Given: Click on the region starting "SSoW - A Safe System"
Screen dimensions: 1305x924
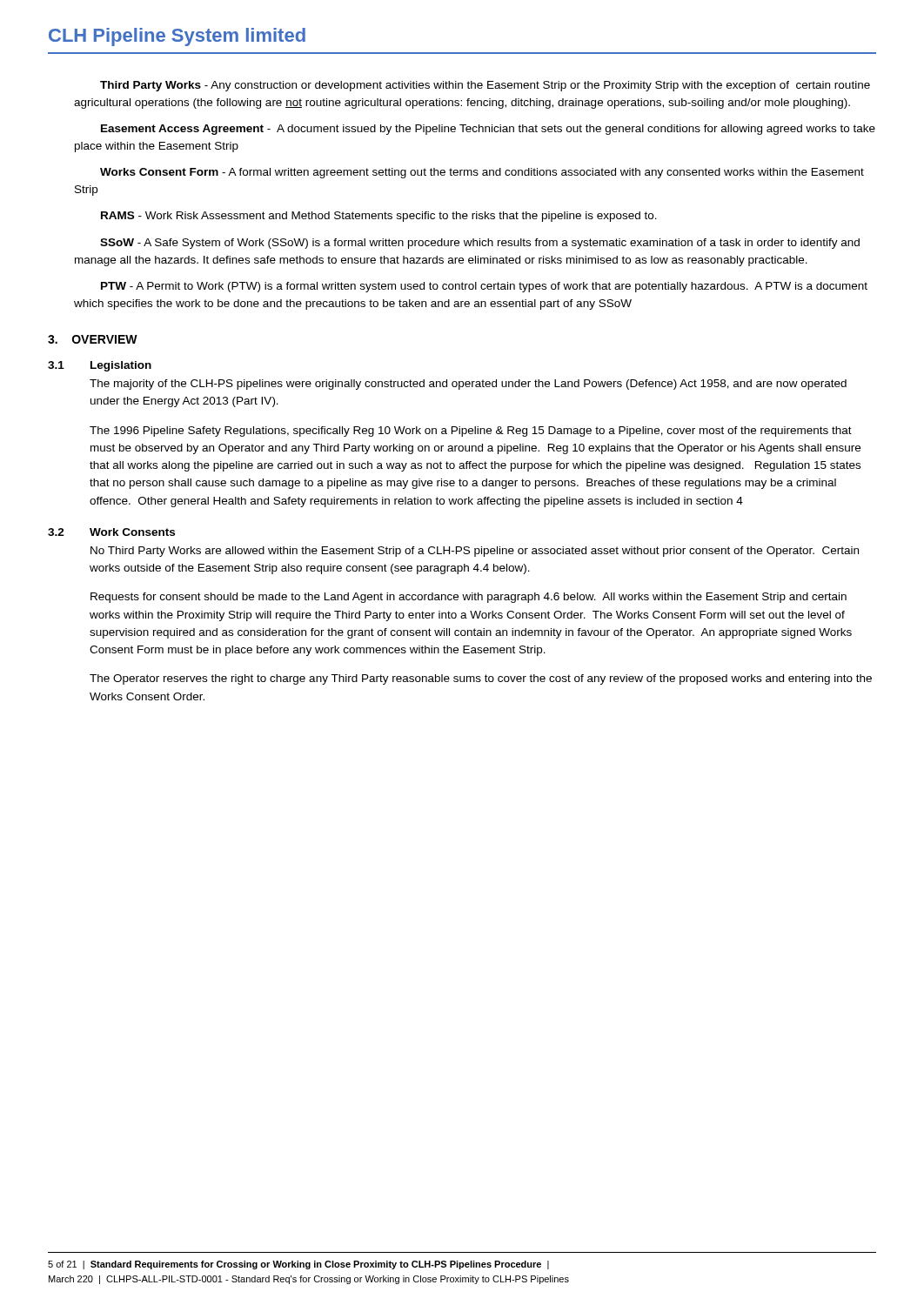Looking at the screenshot, I should [x=475, y=251].
